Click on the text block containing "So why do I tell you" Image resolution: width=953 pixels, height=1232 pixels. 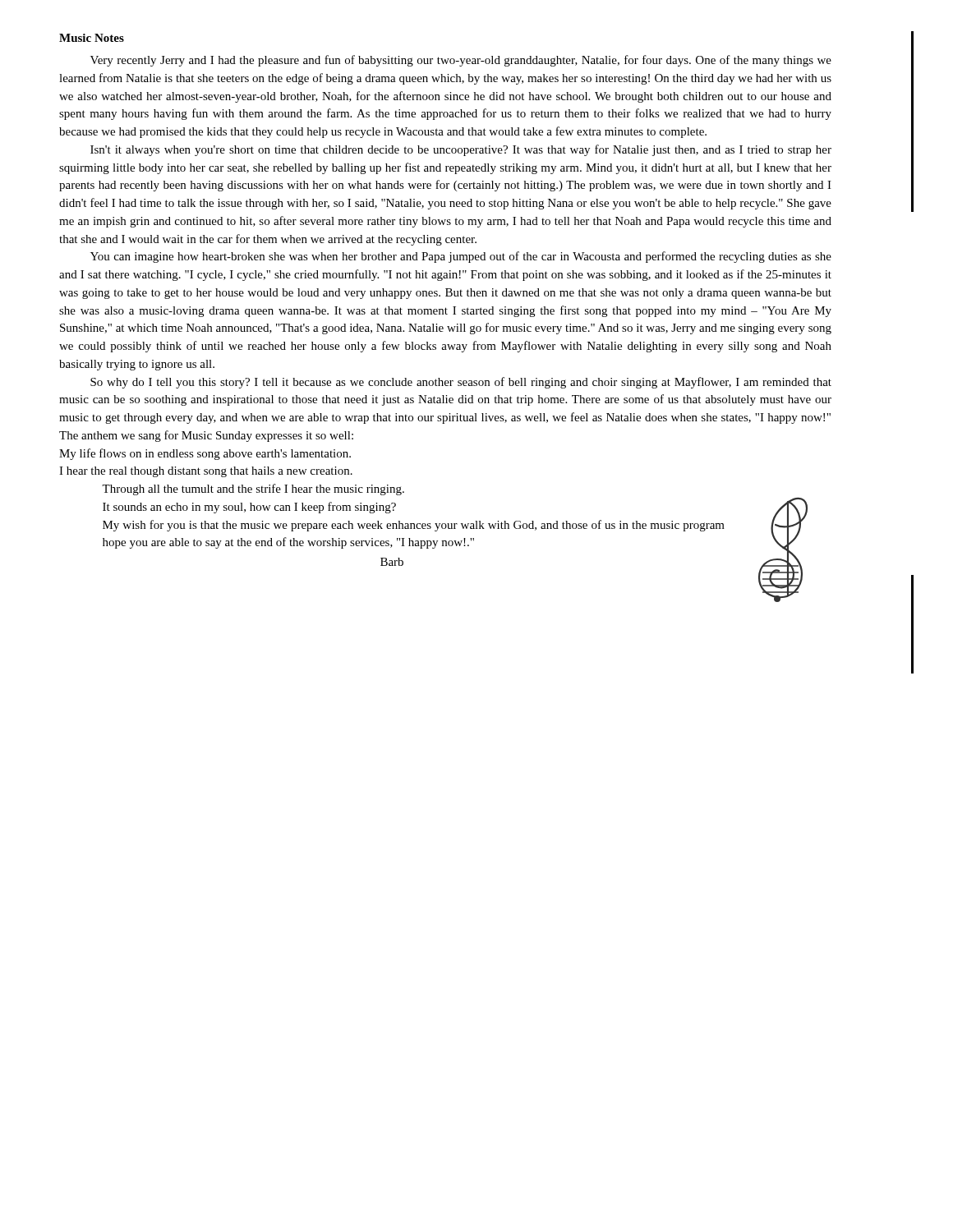click(445, 409)
